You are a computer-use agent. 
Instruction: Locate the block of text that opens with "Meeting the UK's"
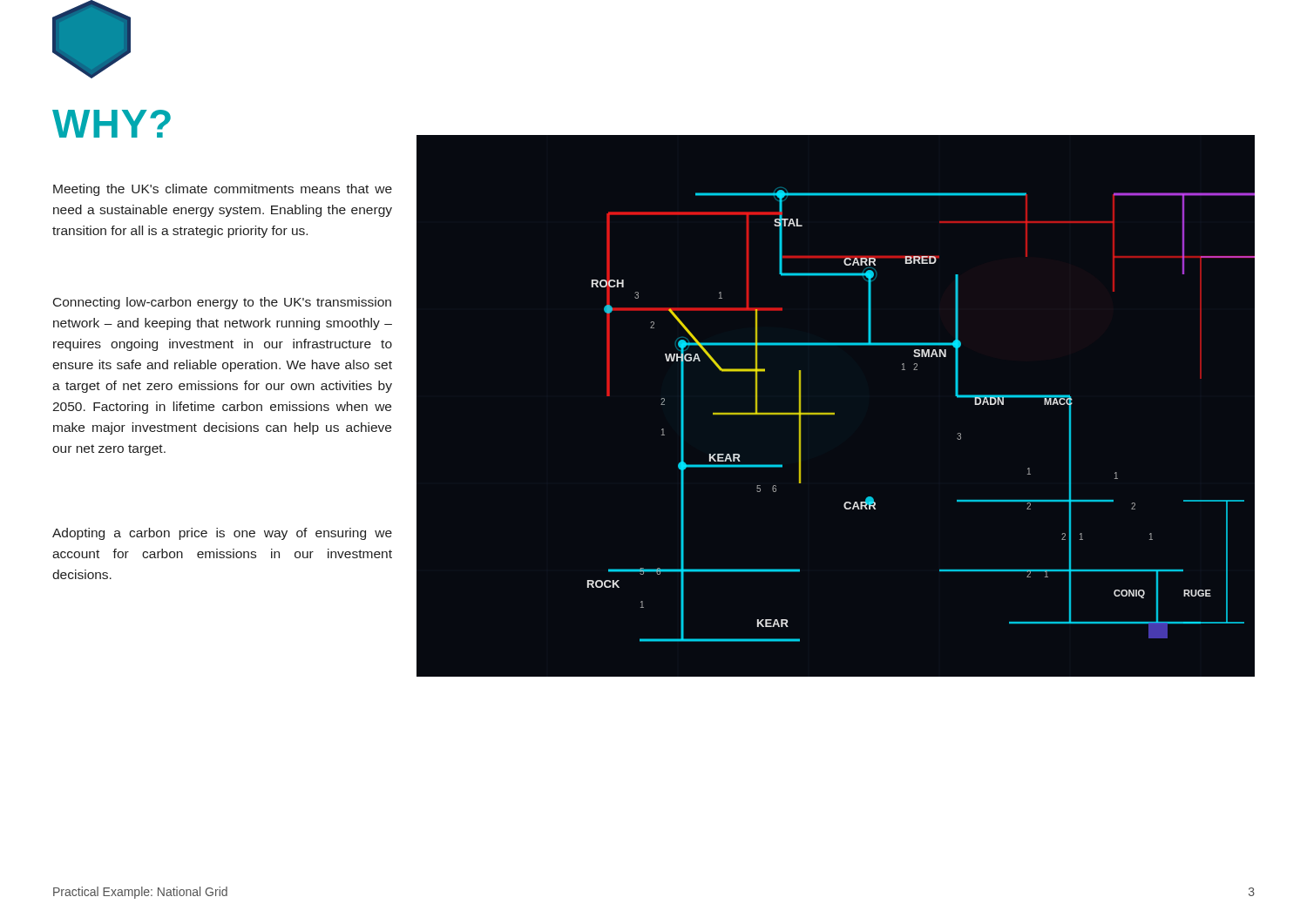click(222, 210)
